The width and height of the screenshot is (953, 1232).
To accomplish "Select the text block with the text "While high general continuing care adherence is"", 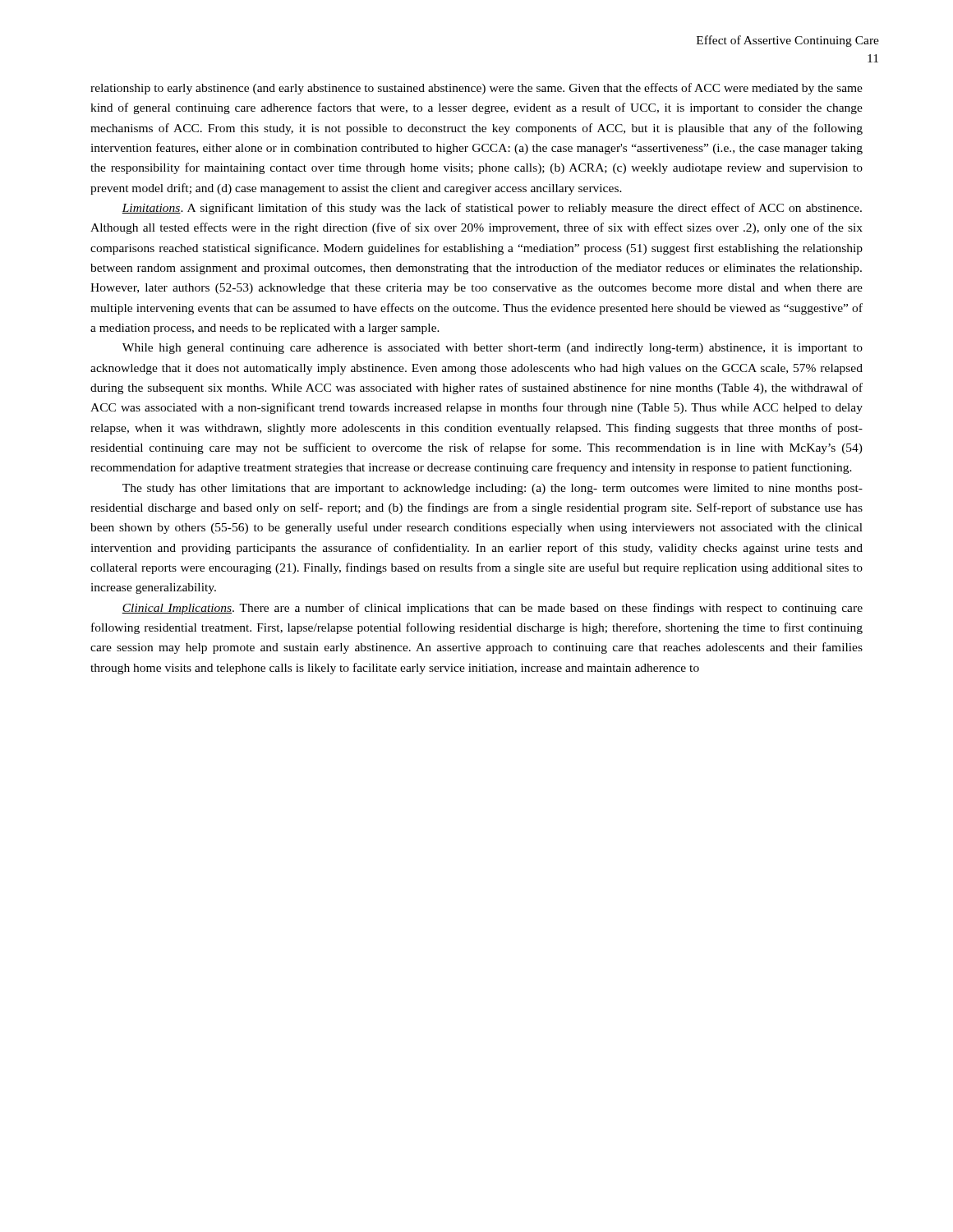I will tap(476, 408).
